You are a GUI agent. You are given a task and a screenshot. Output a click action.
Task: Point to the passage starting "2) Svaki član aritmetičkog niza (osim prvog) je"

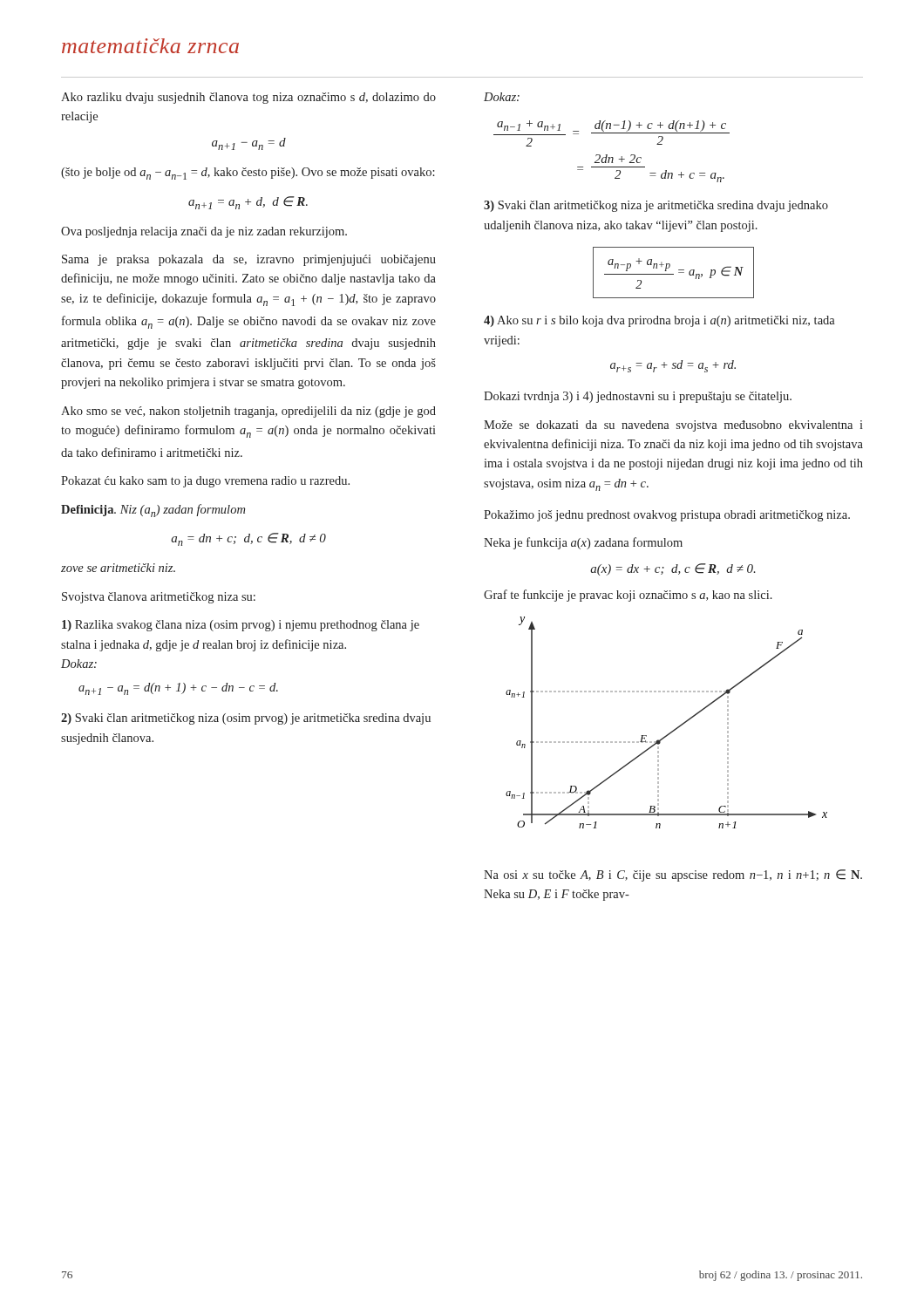tap(246, 728)
